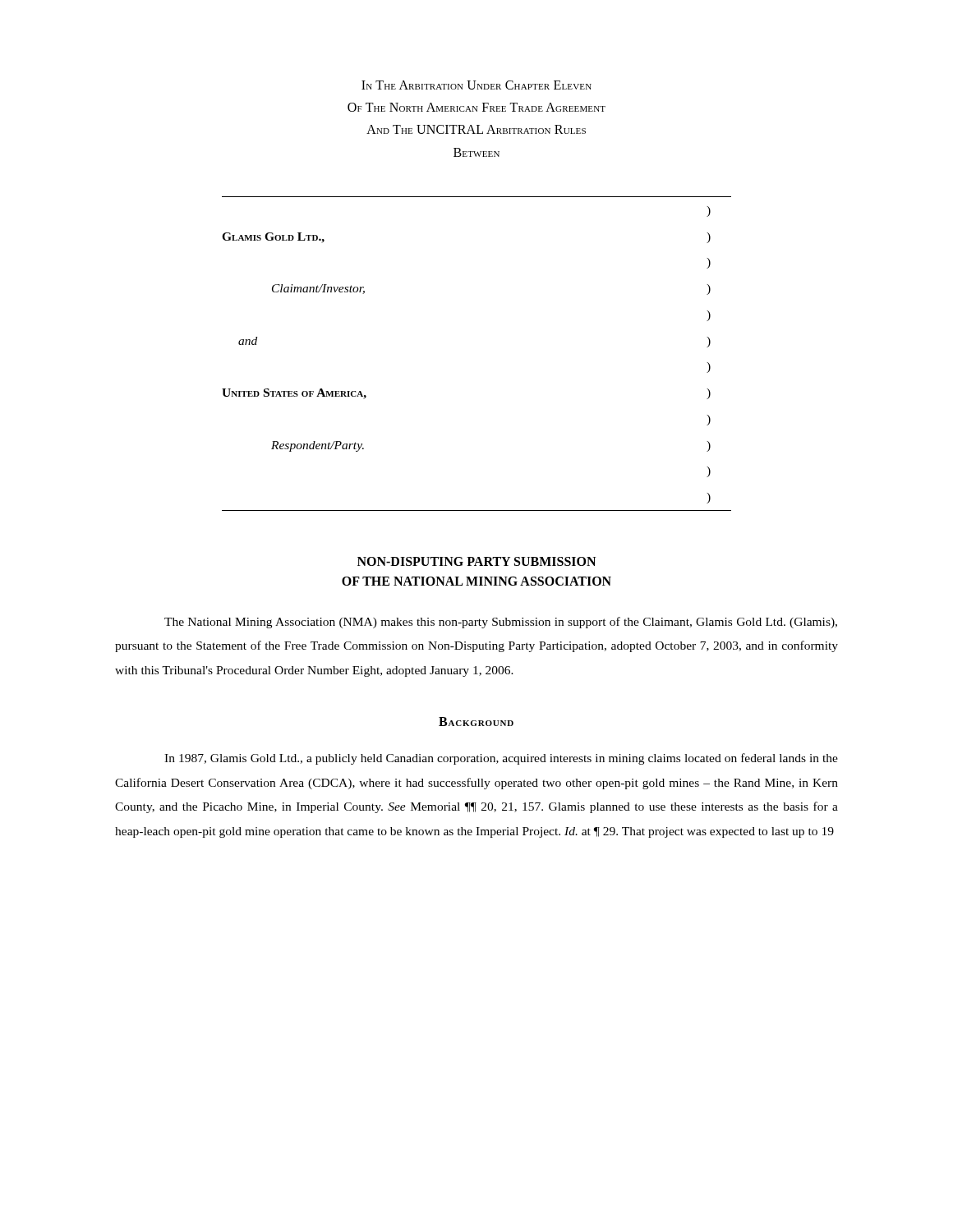Click the passage that begins "The National Mining Association (NMA) makes this"
Screen dimensions: 1232x953
pos(476,645)
